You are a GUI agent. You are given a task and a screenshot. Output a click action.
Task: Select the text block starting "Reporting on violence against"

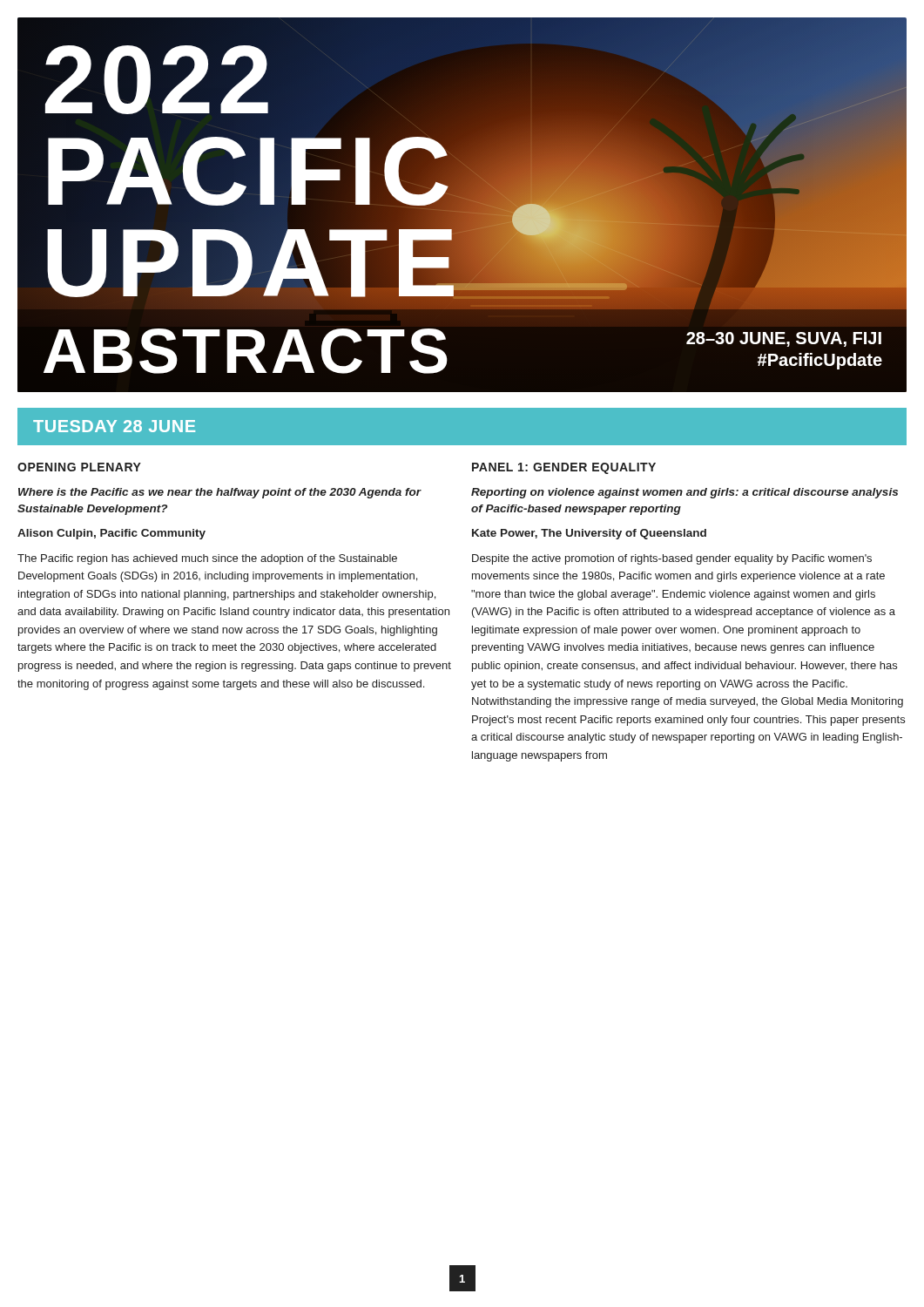(x=685, y=500)
